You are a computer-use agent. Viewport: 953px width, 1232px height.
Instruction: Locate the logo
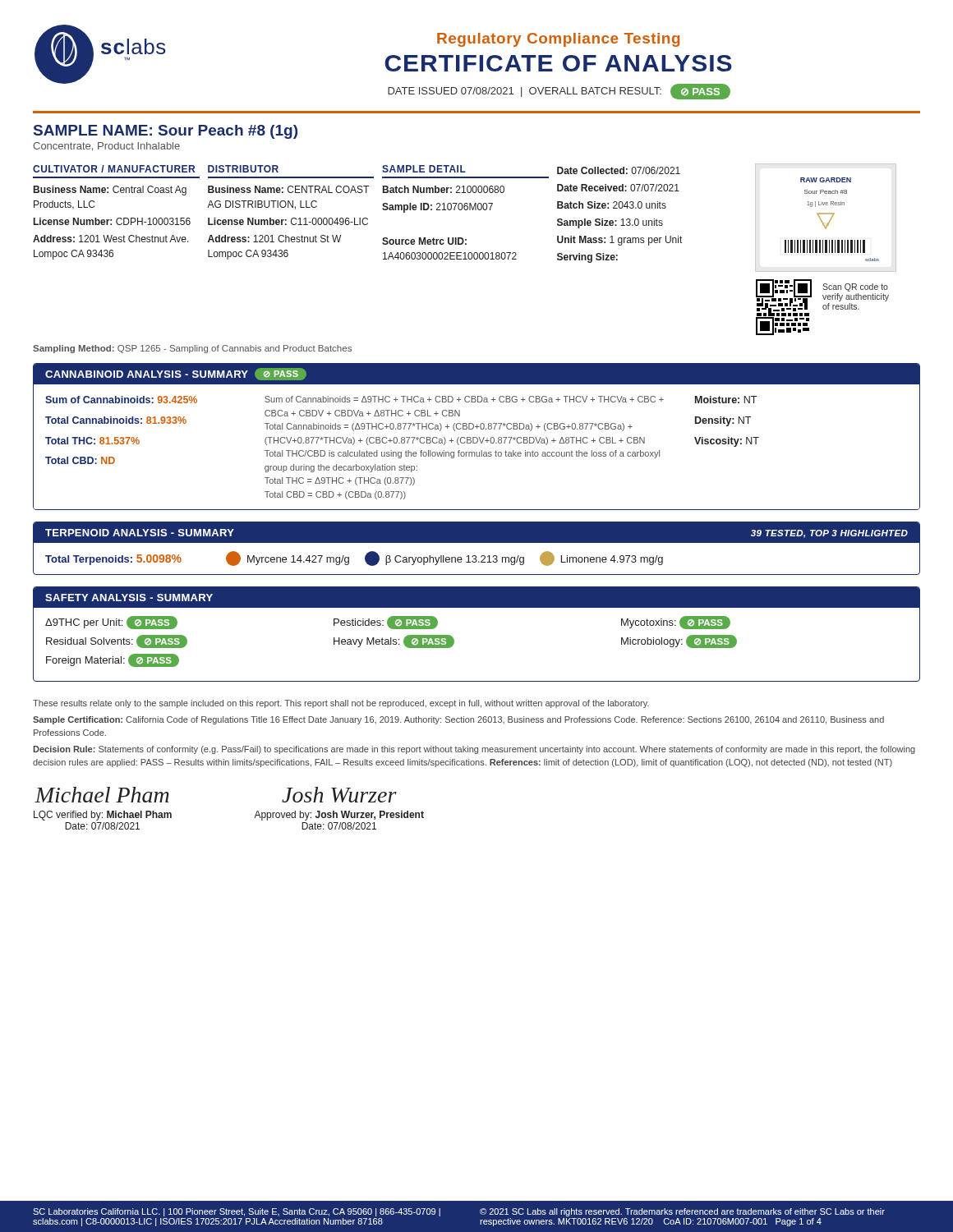click(115, 54)
